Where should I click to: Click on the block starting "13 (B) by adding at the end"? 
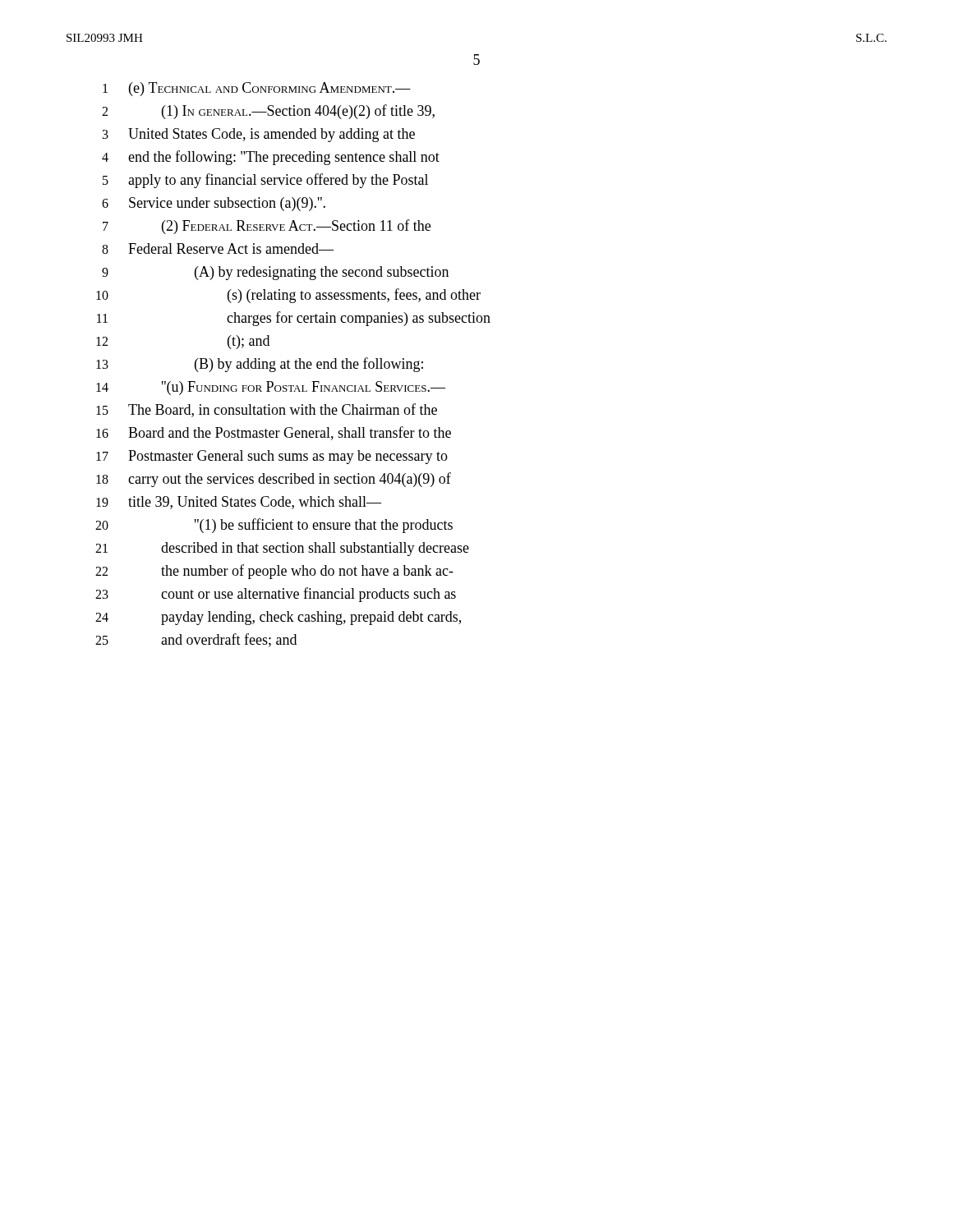(x=260, y=365)
